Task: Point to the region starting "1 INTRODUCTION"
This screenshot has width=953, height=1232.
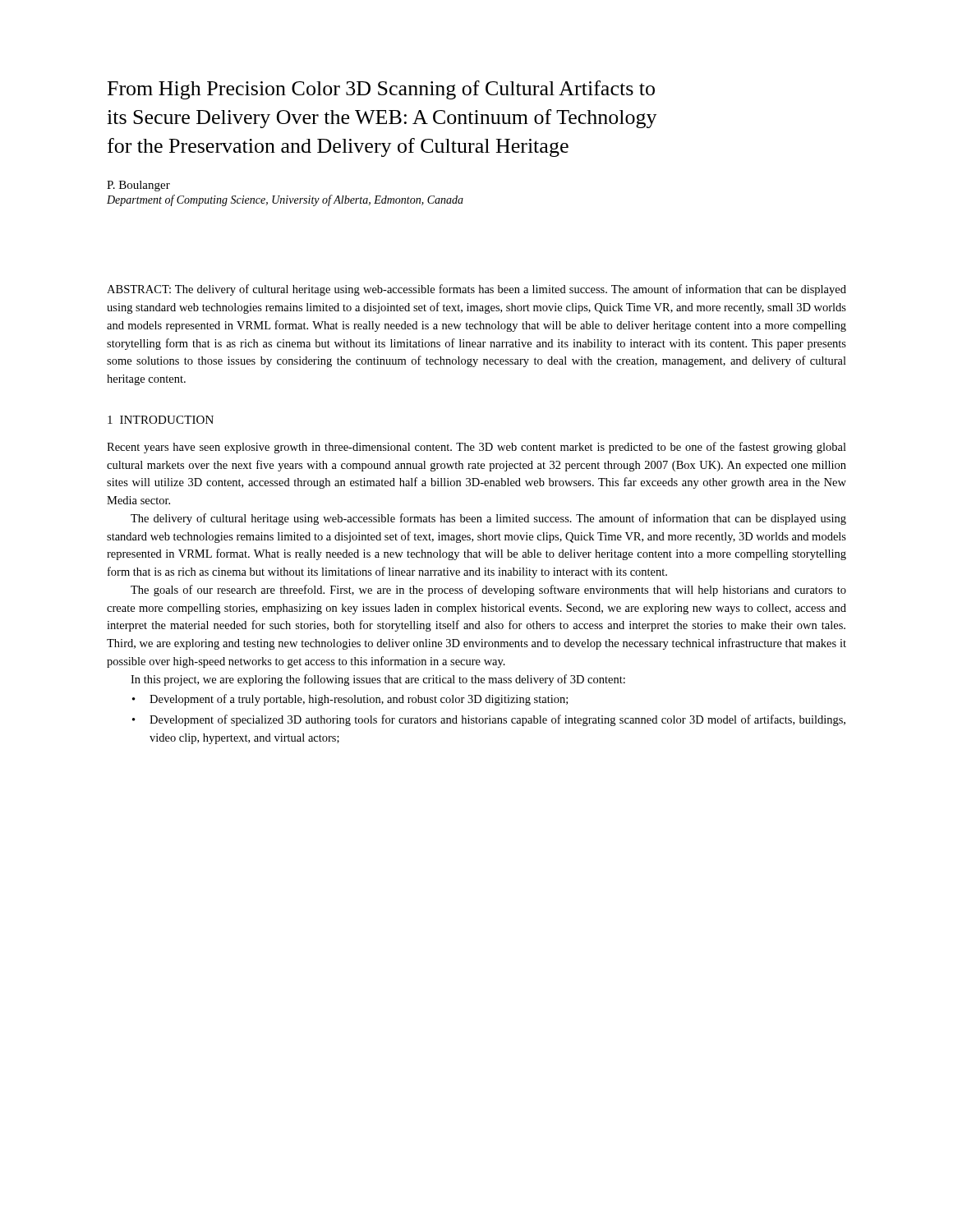Action: coord(160,420)
